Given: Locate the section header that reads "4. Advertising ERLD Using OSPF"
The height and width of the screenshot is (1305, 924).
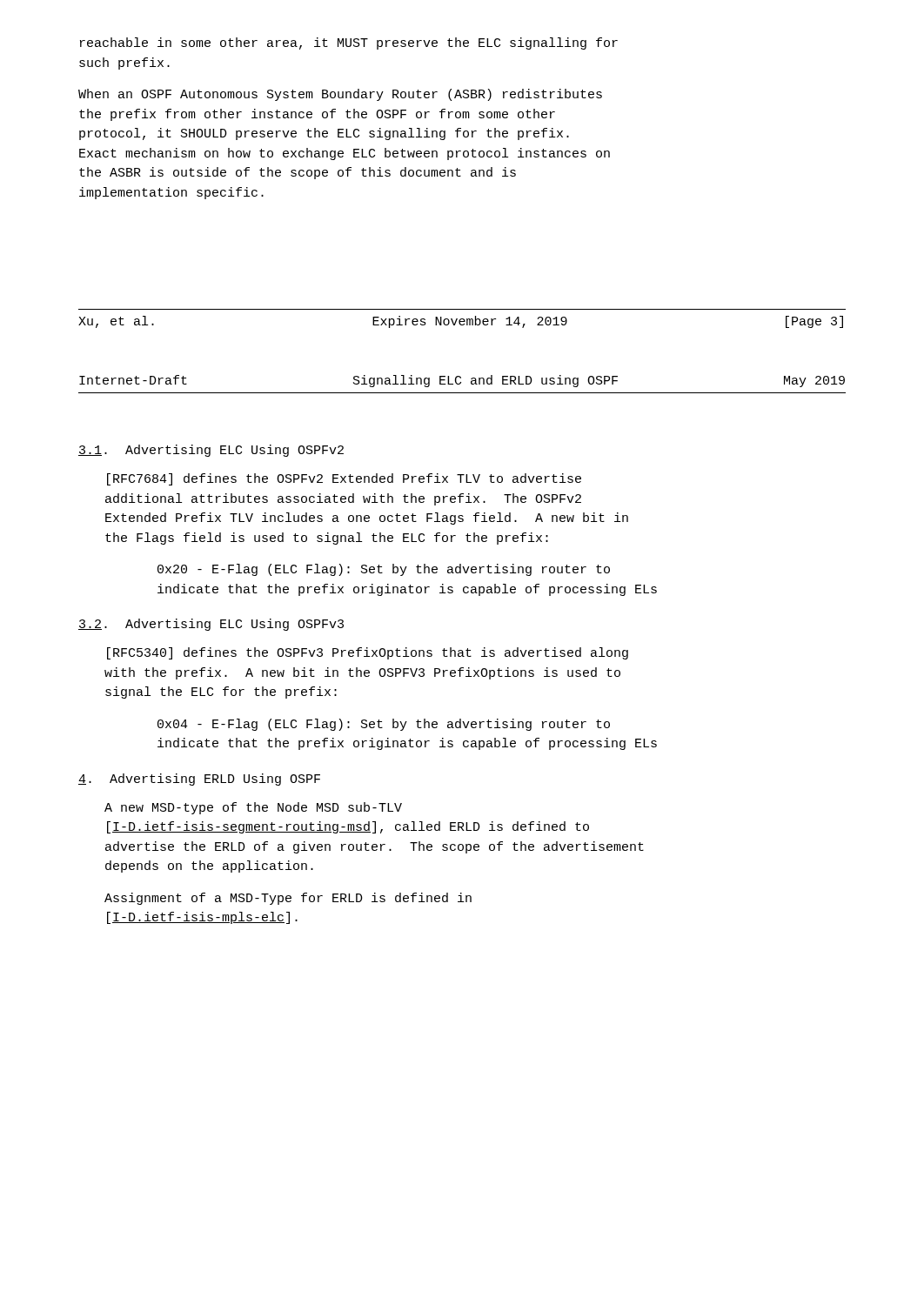Looking at the screenshot, I should click(200, 780).
